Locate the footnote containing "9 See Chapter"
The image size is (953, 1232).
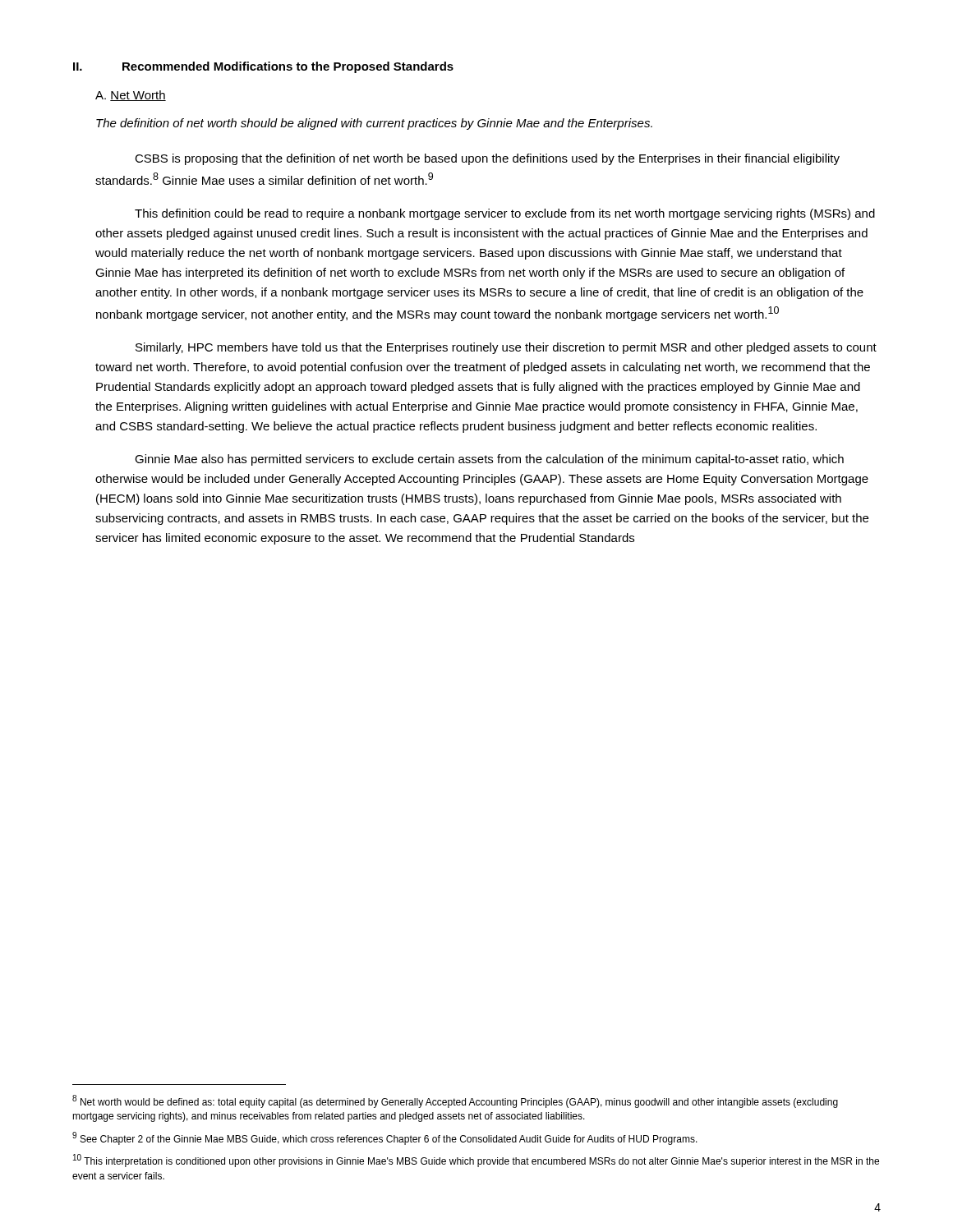[x=385, y=1138]
